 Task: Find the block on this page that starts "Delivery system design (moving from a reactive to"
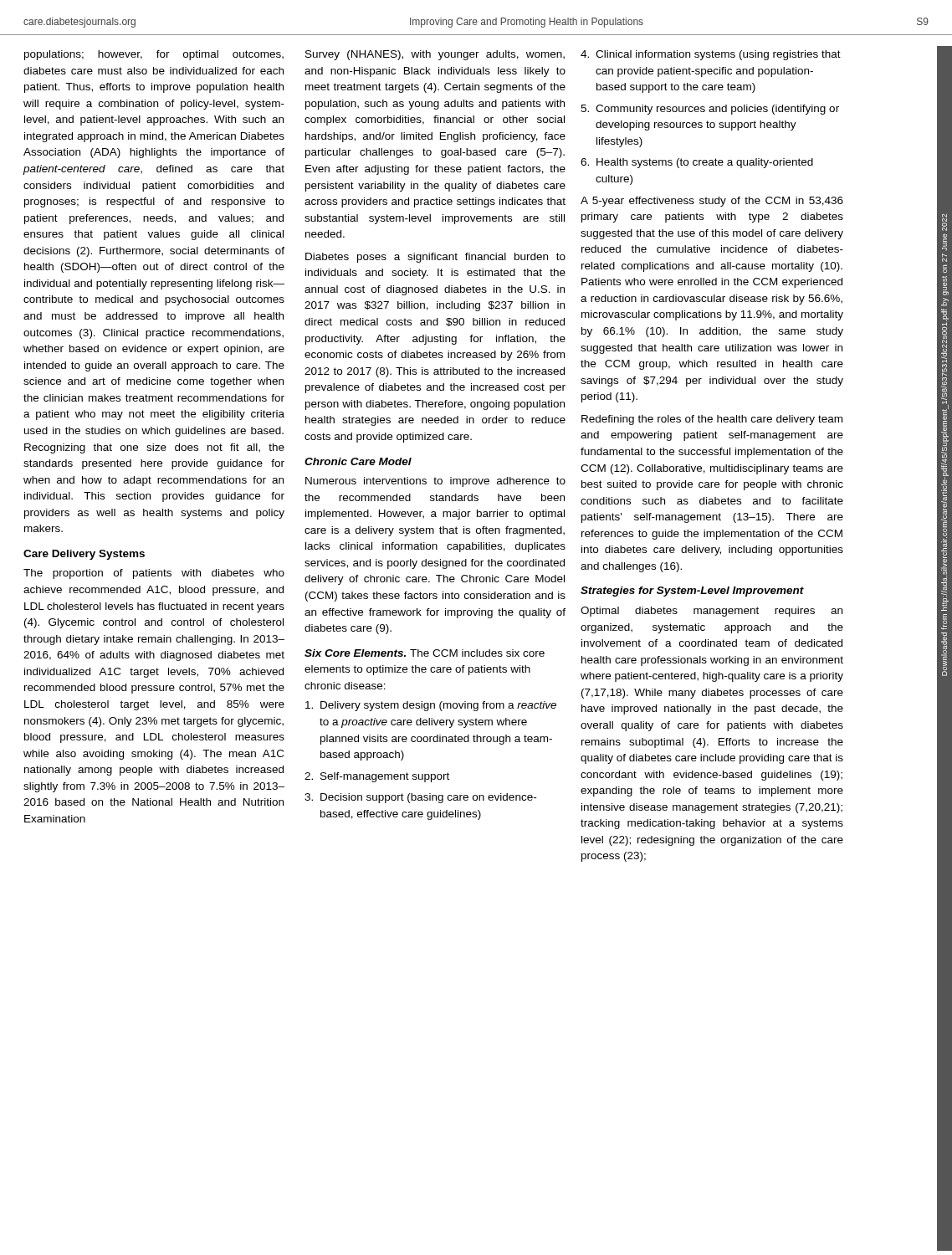(x=435, y=730)
